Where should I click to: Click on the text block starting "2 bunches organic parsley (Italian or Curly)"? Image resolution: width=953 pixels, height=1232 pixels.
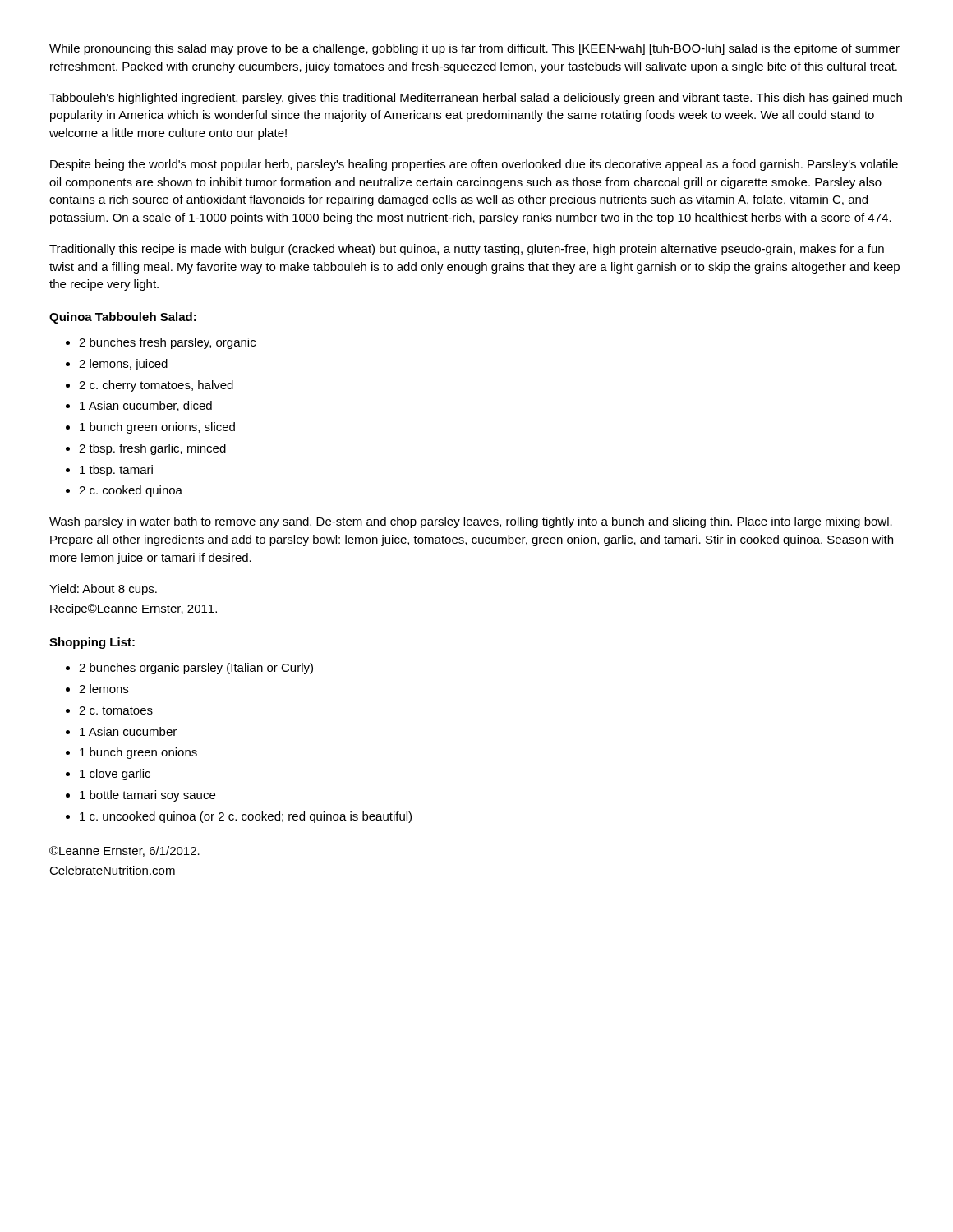[x=196, y=668]
